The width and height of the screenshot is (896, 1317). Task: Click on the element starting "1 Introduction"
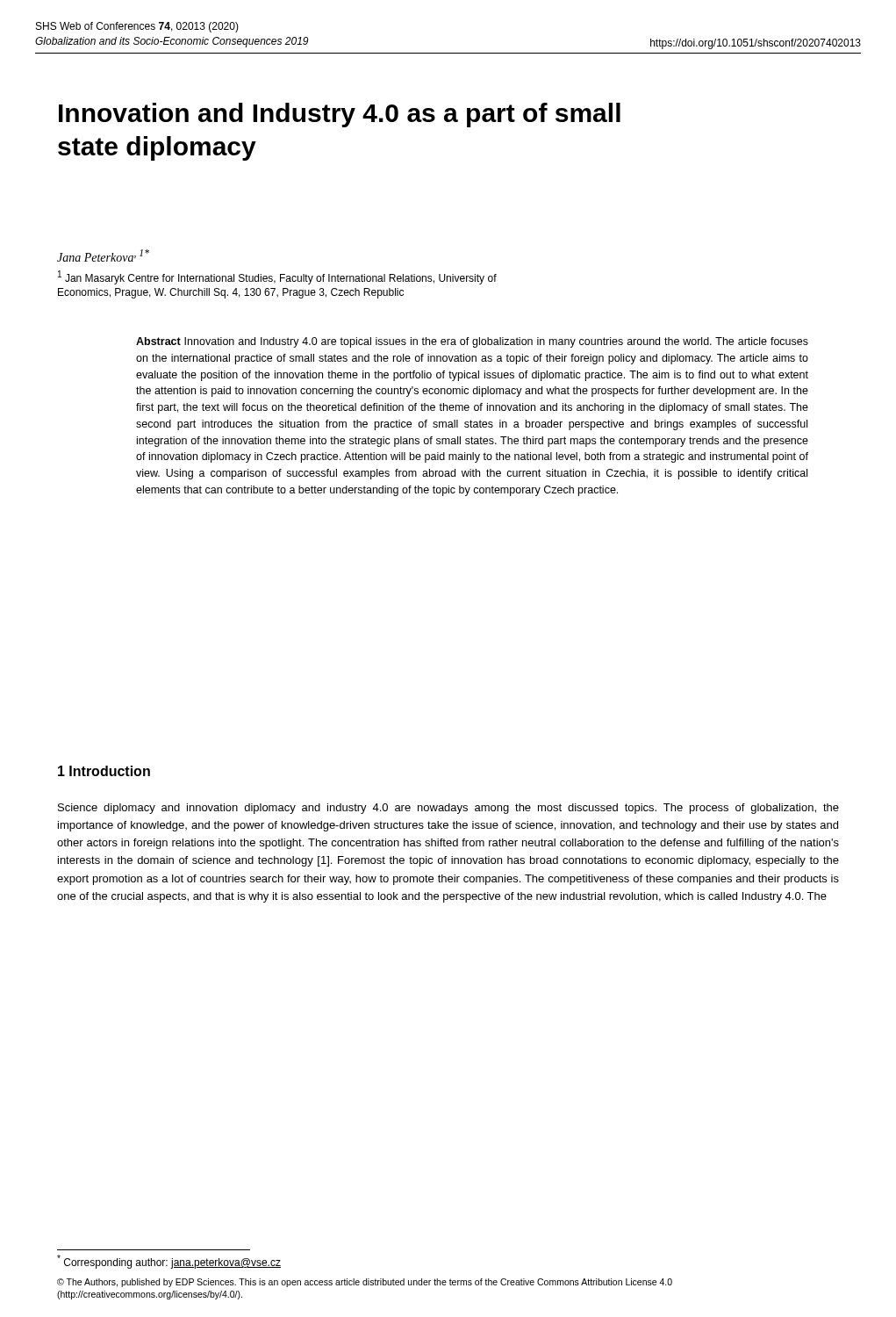tap(104, 771)
